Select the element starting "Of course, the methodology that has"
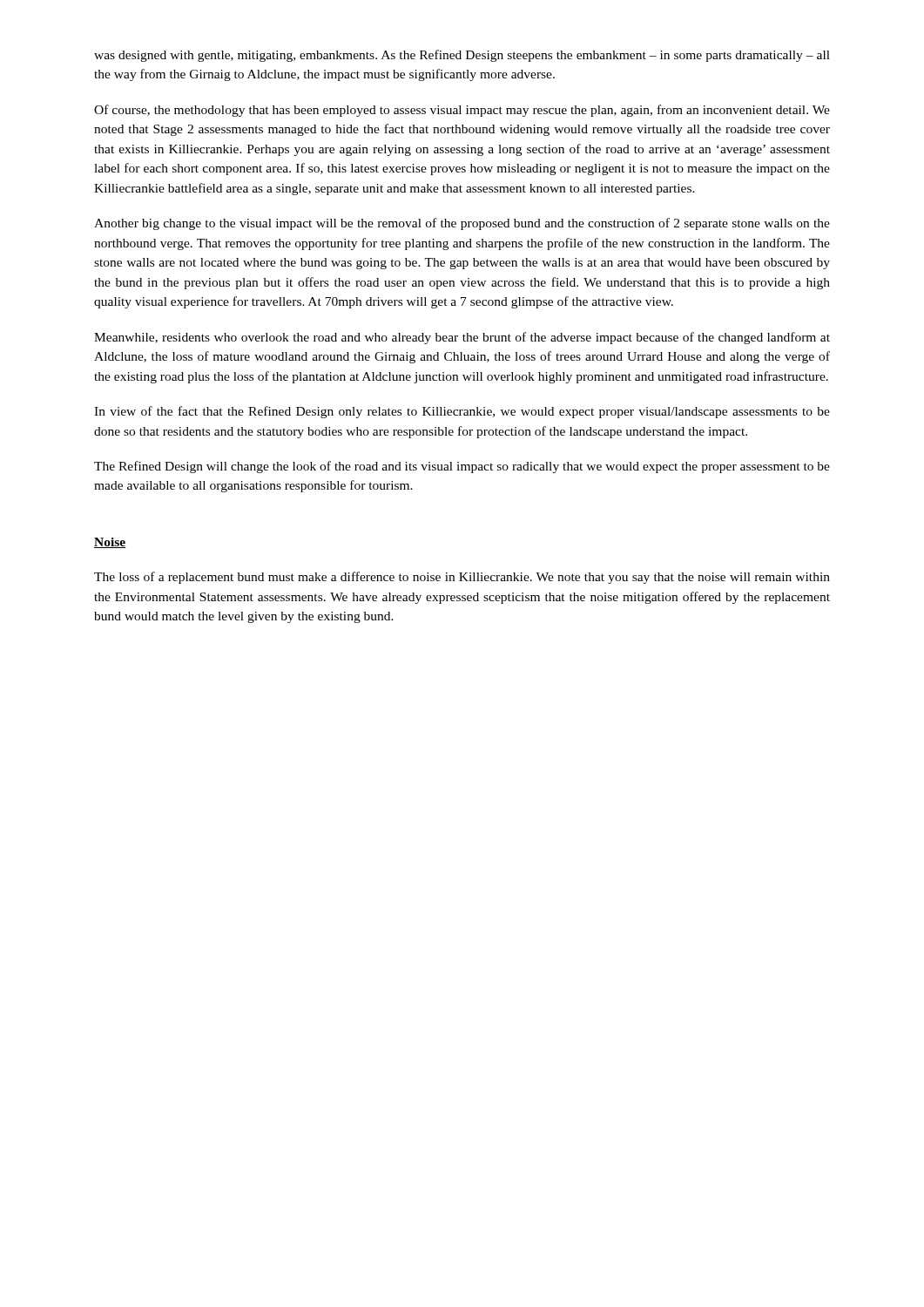Screen dimensions: 1307x924 462,148
